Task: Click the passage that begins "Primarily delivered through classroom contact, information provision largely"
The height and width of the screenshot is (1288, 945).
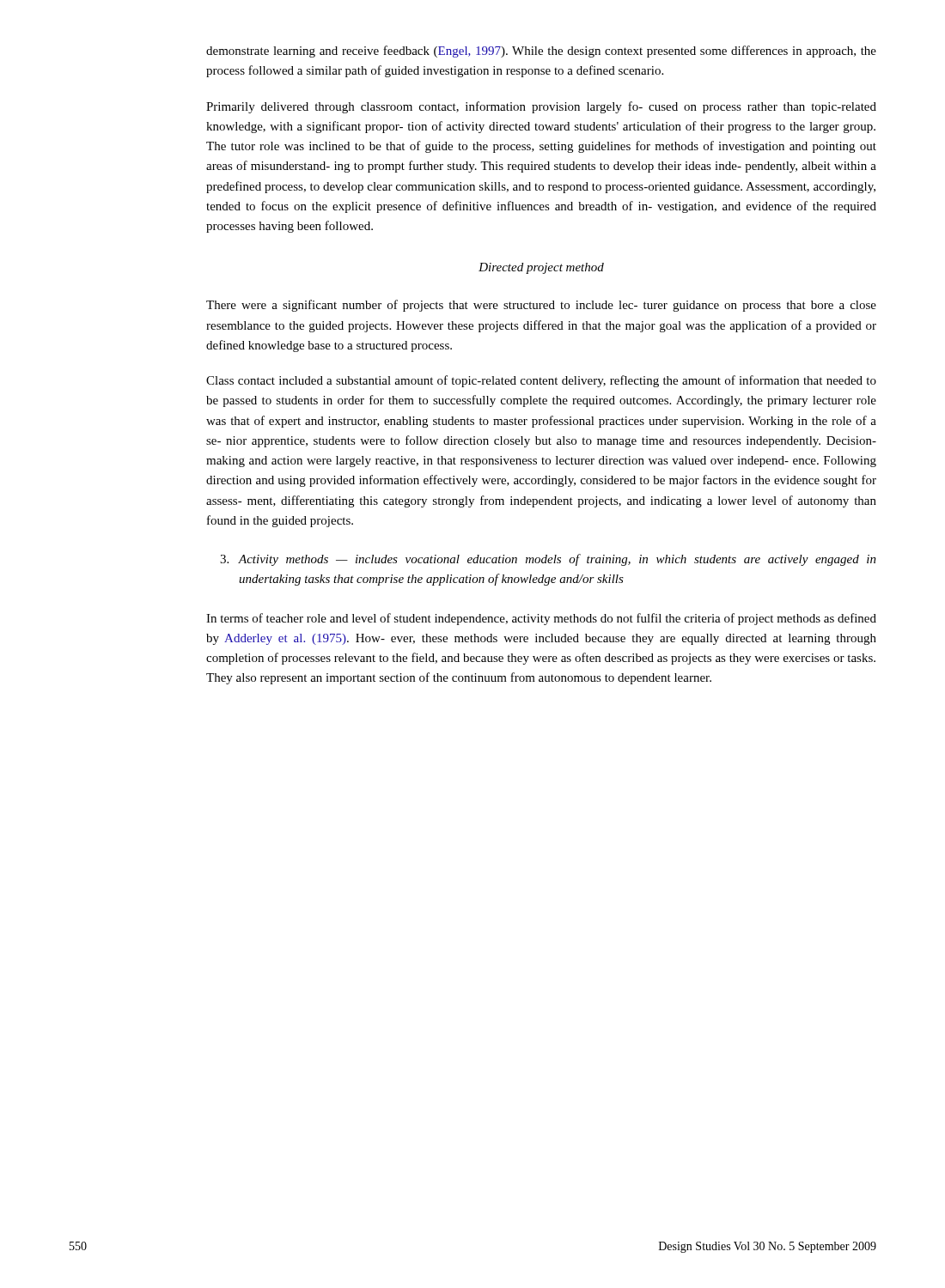Action: (541, 166)
